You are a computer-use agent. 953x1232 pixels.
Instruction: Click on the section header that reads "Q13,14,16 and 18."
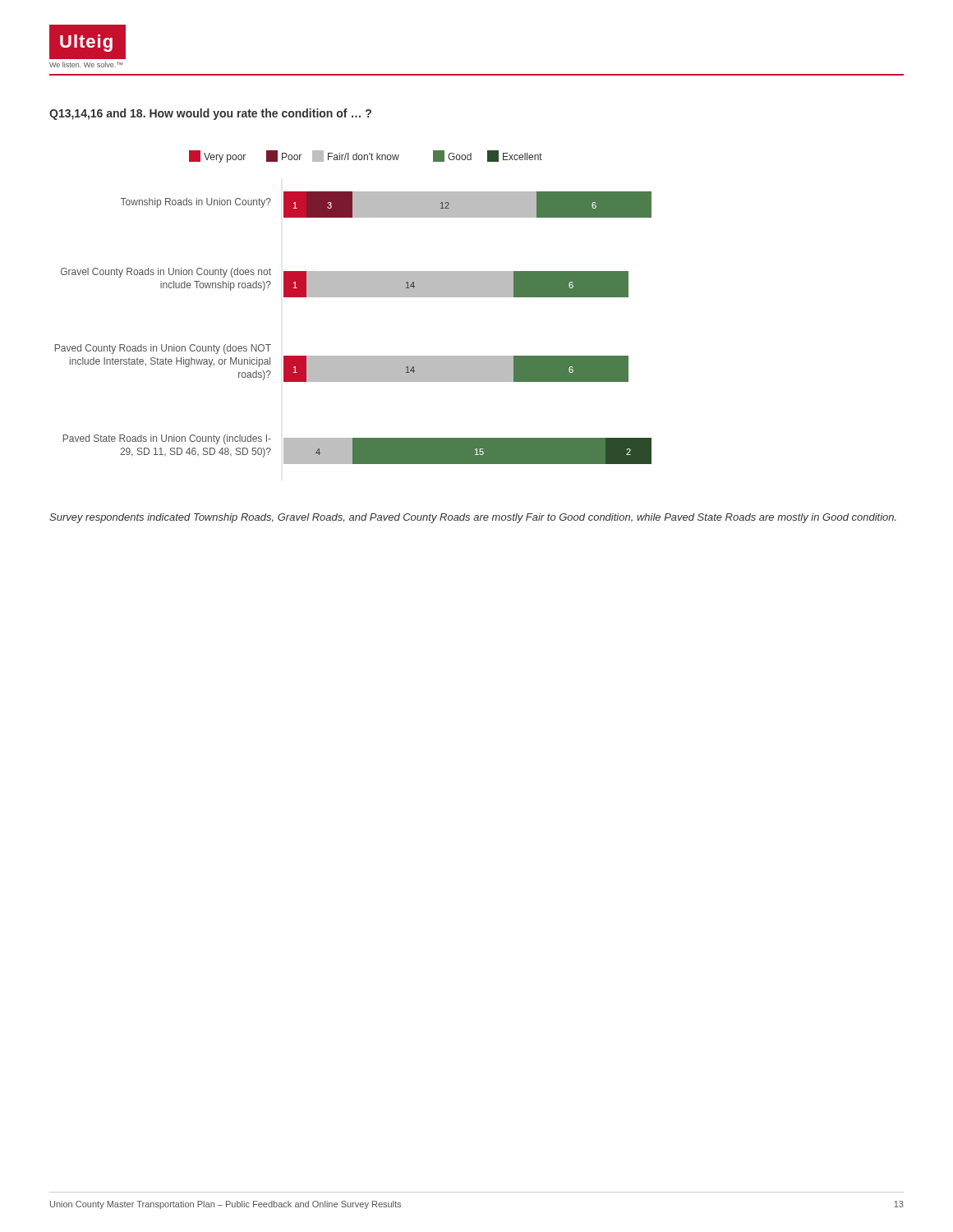tap(210, 114)
